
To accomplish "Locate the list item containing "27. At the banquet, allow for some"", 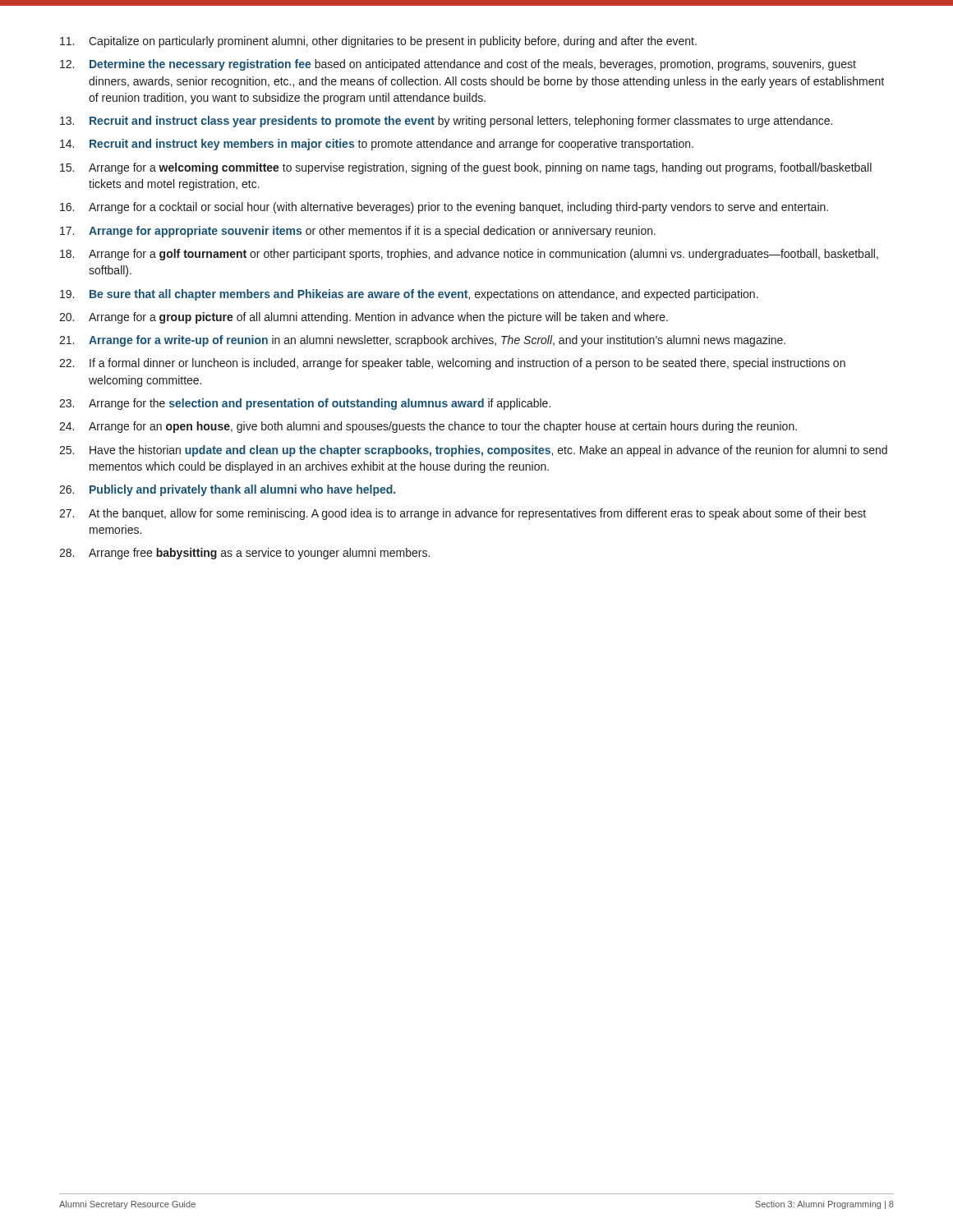I will 476,521.
